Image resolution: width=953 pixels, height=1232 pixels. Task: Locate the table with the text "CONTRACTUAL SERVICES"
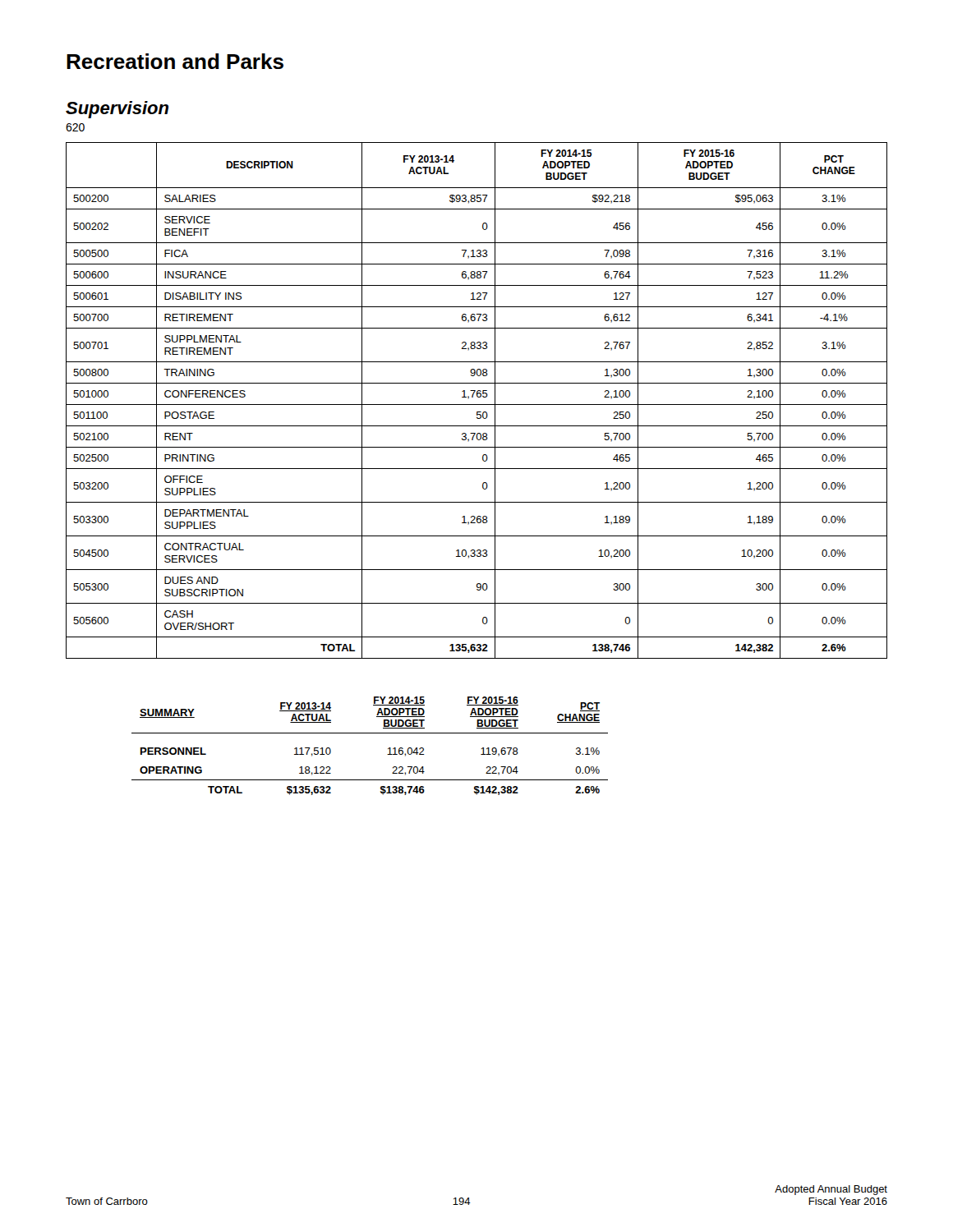[476, 400]
